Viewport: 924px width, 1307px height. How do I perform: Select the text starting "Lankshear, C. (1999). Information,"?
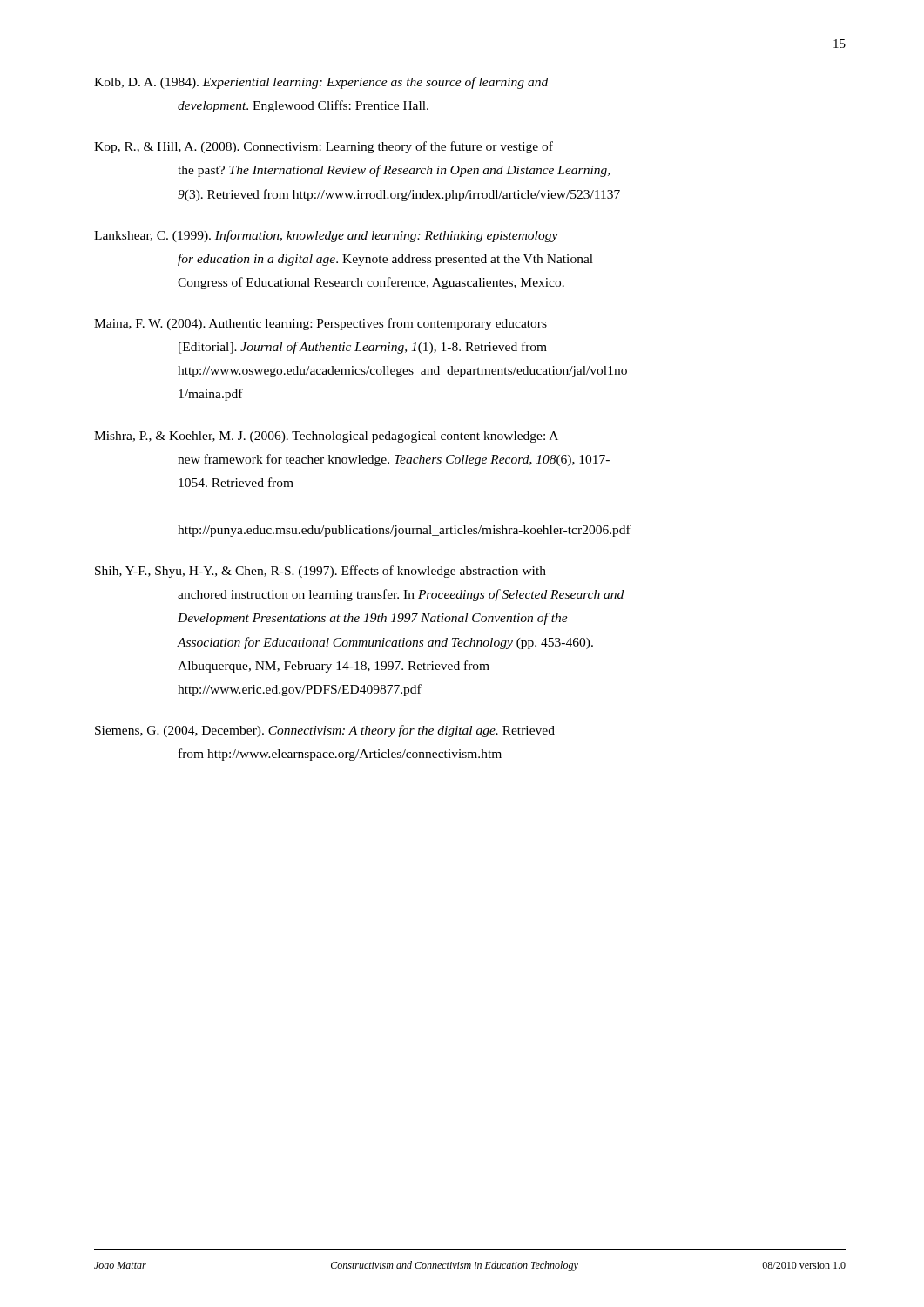344,260
